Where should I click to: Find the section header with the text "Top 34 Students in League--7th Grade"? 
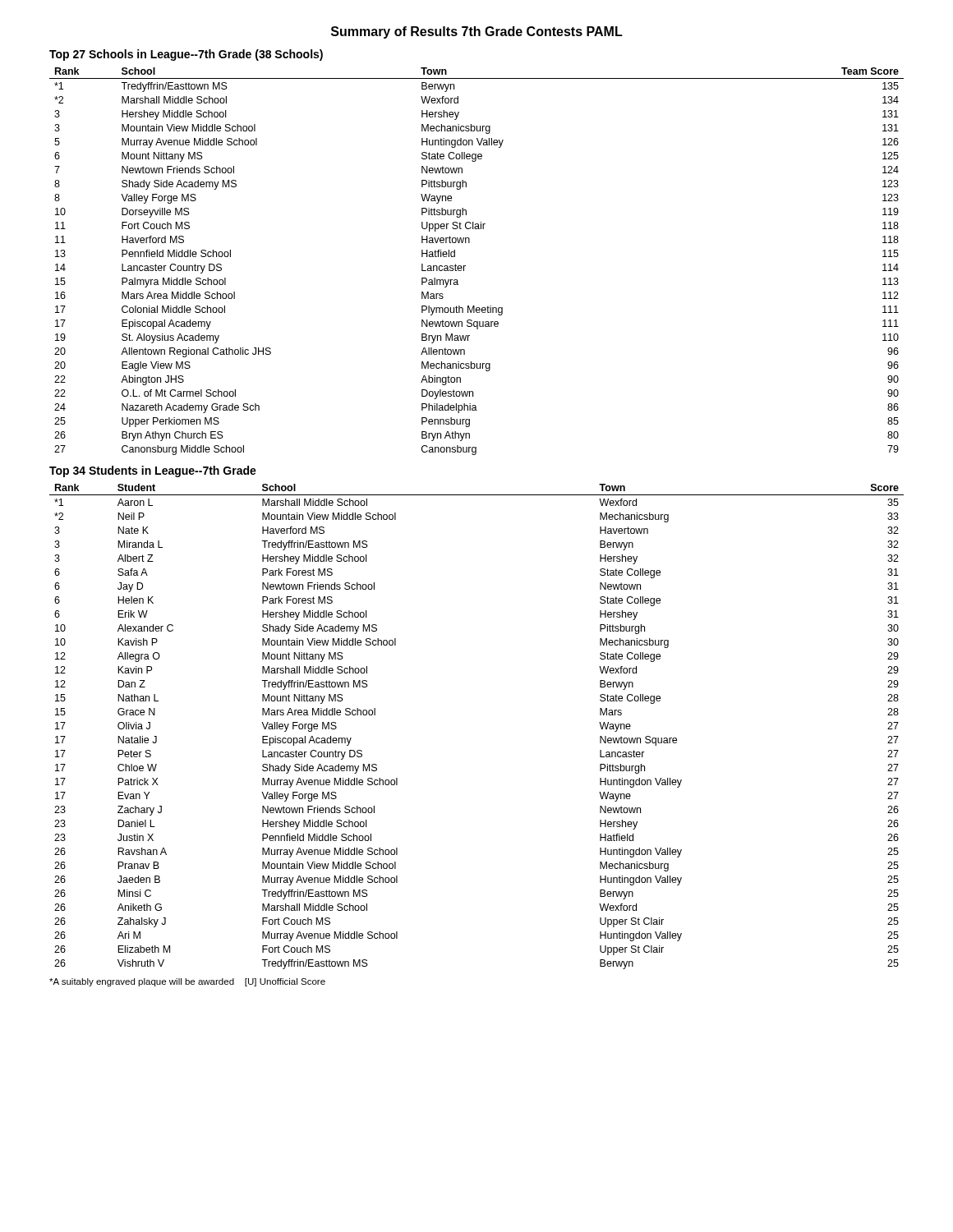click(153, 471)
